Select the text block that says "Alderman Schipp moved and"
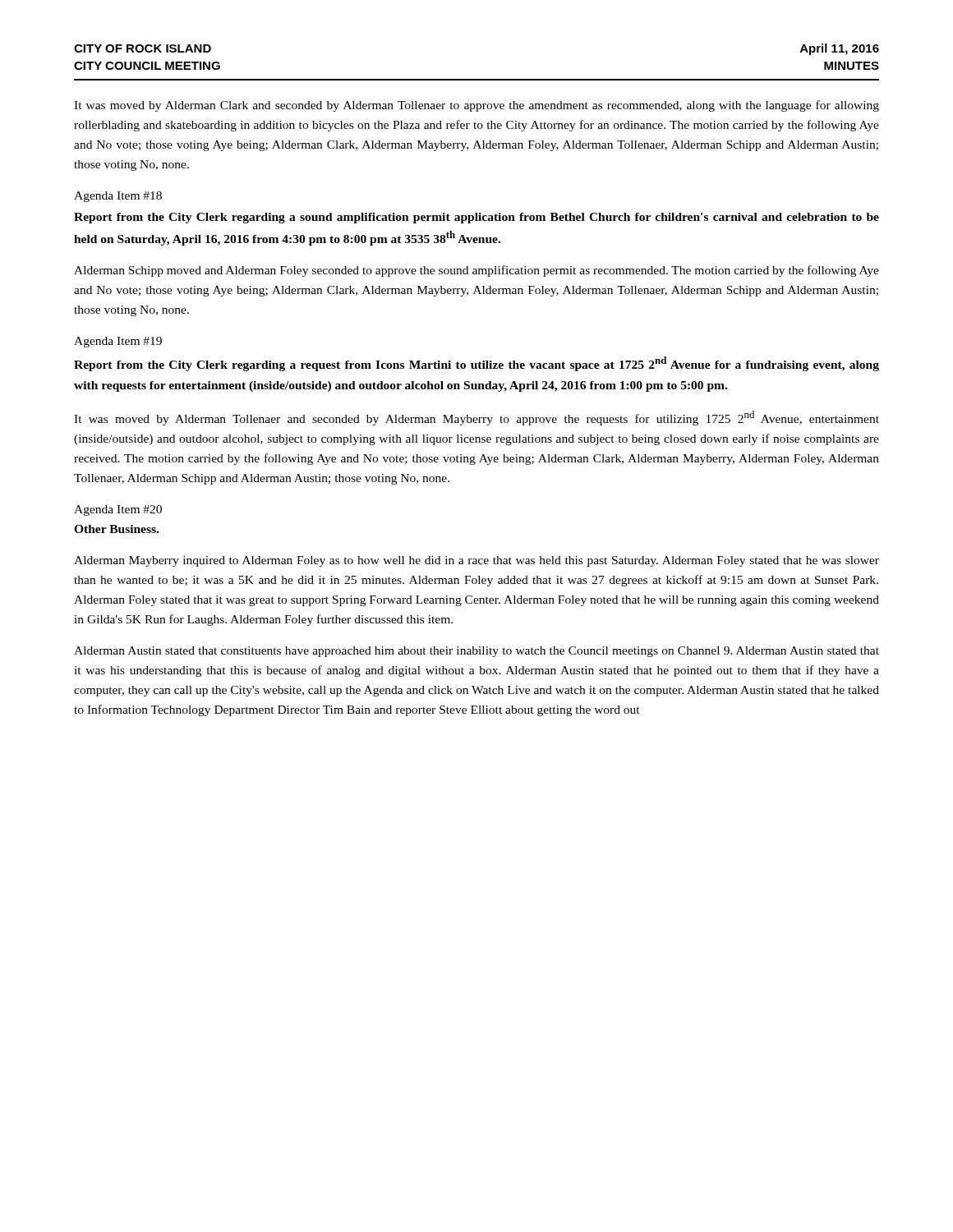This screenshot has height=1232, width=953. pos(476,290)
